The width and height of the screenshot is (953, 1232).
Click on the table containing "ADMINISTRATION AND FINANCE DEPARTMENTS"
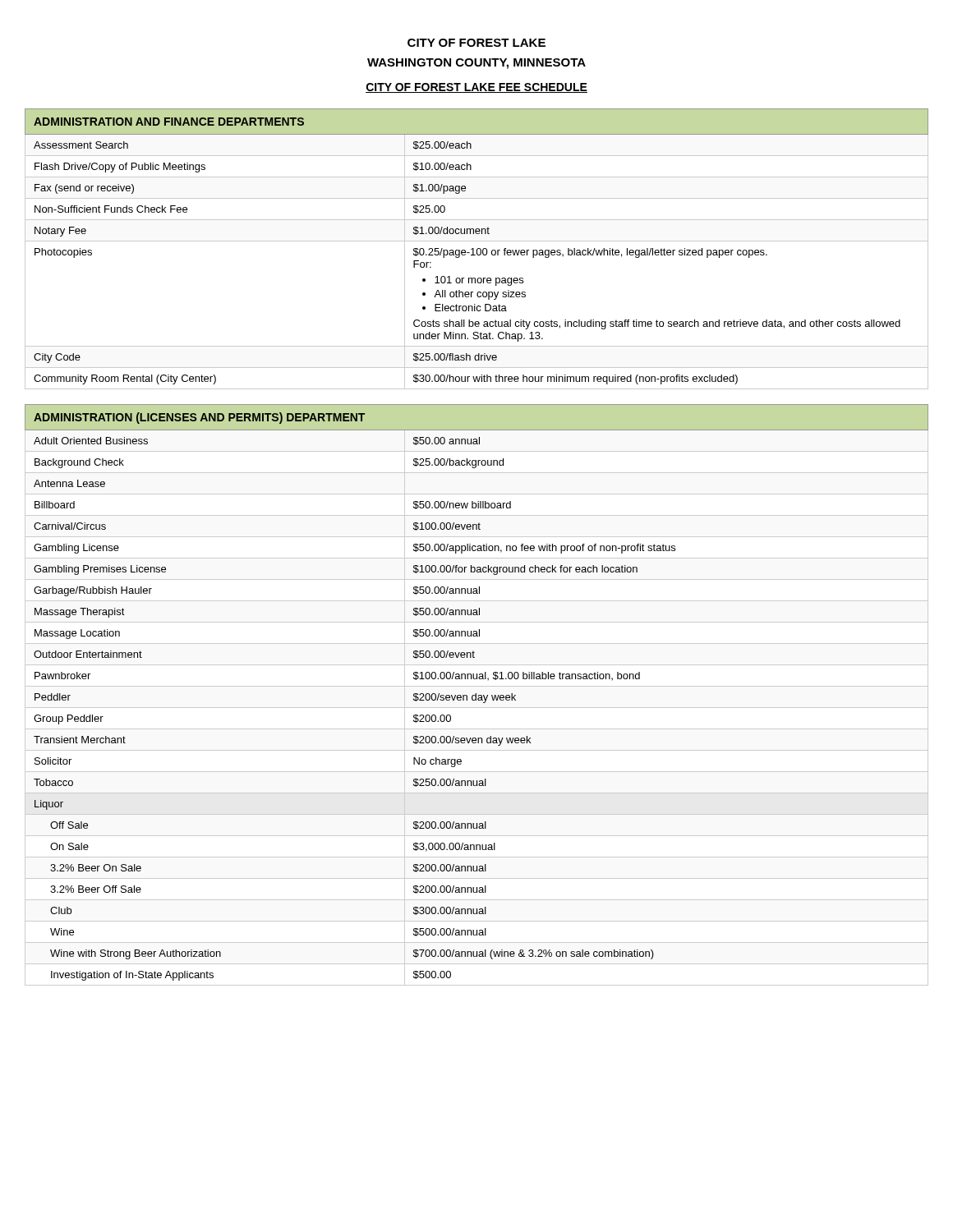point(476,249)
